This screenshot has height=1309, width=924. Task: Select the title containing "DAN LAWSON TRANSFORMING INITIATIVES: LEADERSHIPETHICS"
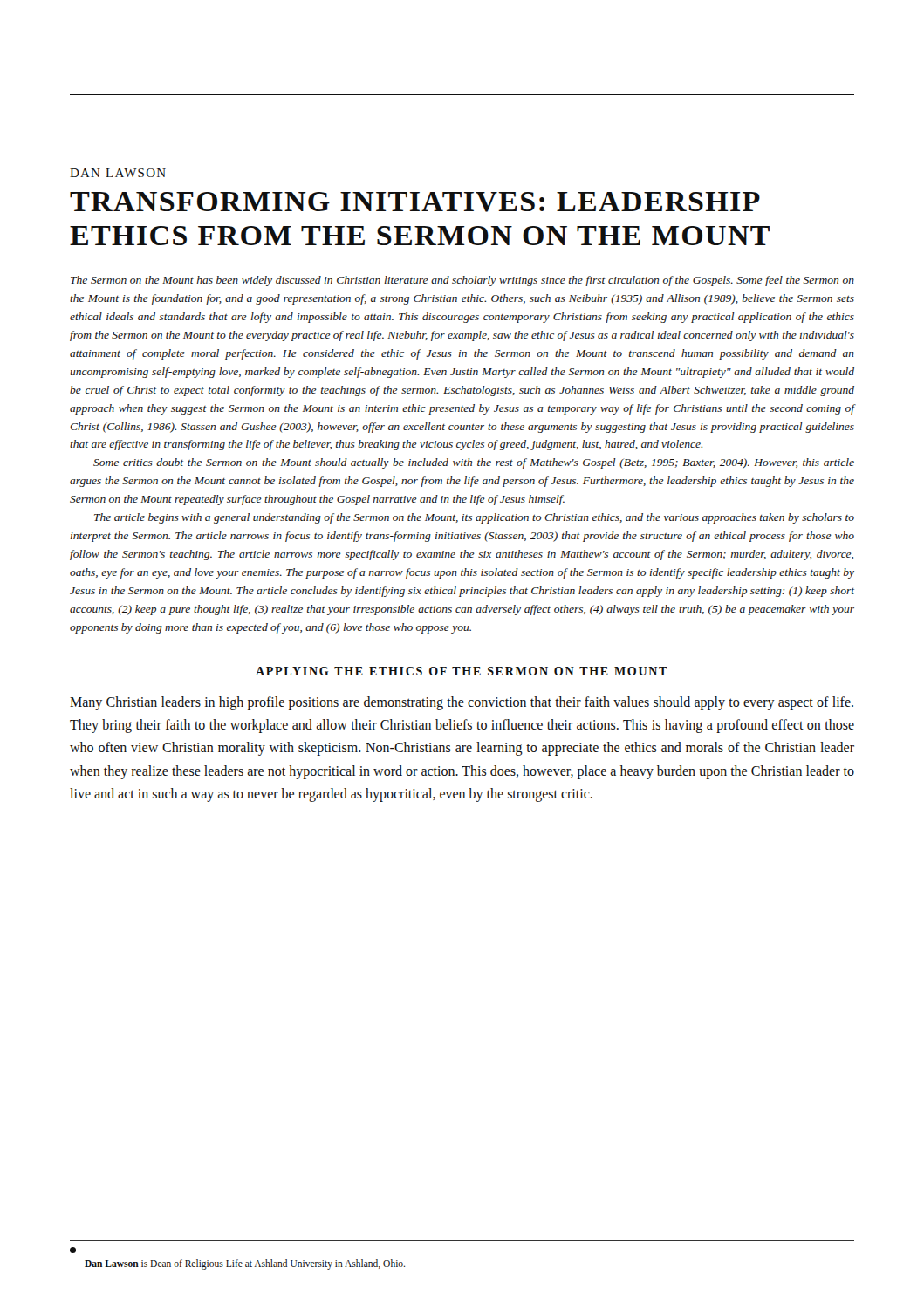click(x=462, y=209)
